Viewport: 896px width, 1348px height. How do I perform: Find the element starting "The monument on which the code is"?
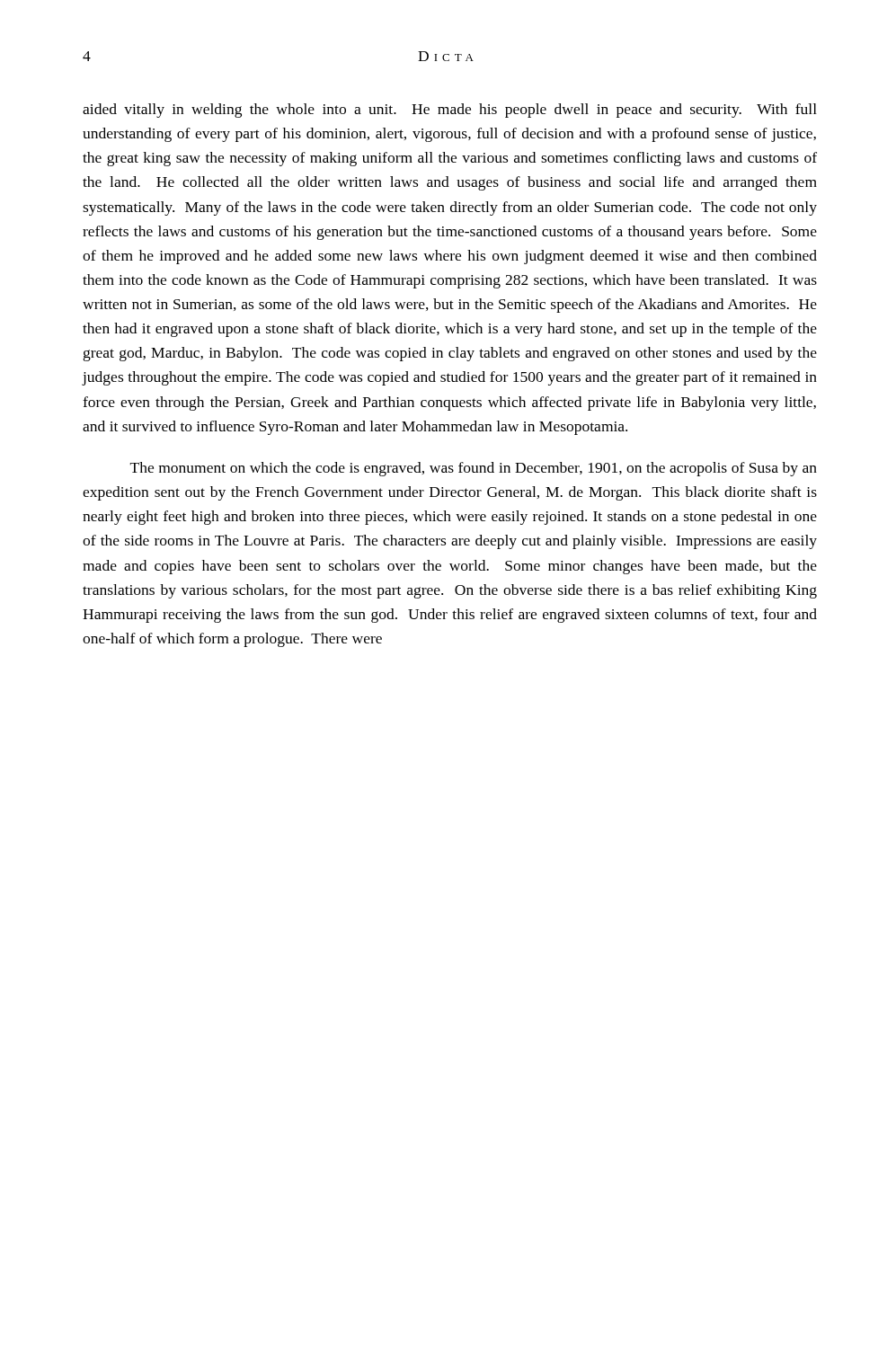450,553
